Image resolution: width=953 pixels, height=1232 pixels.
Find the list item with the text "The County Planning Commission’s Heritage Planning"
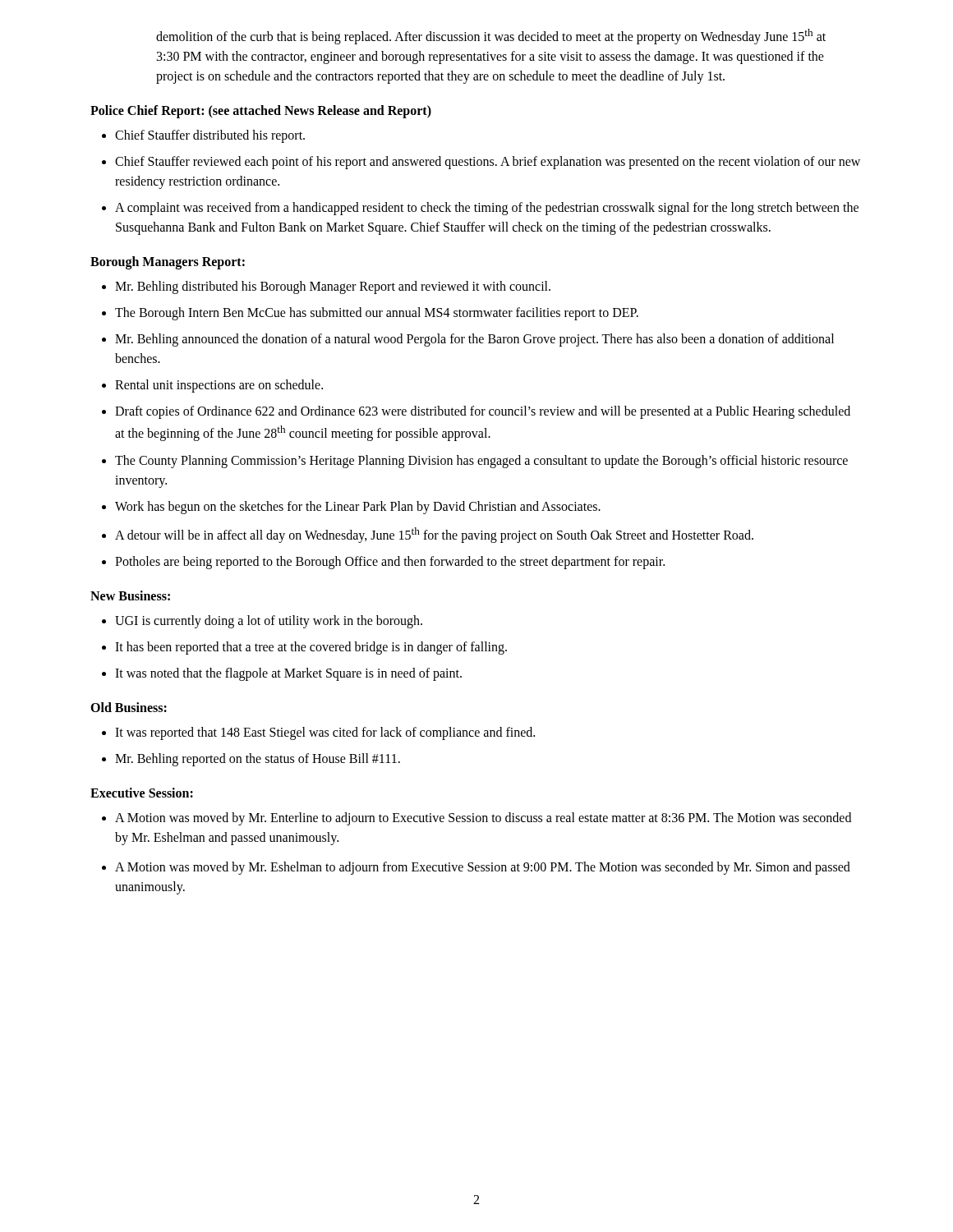[482, 470]
